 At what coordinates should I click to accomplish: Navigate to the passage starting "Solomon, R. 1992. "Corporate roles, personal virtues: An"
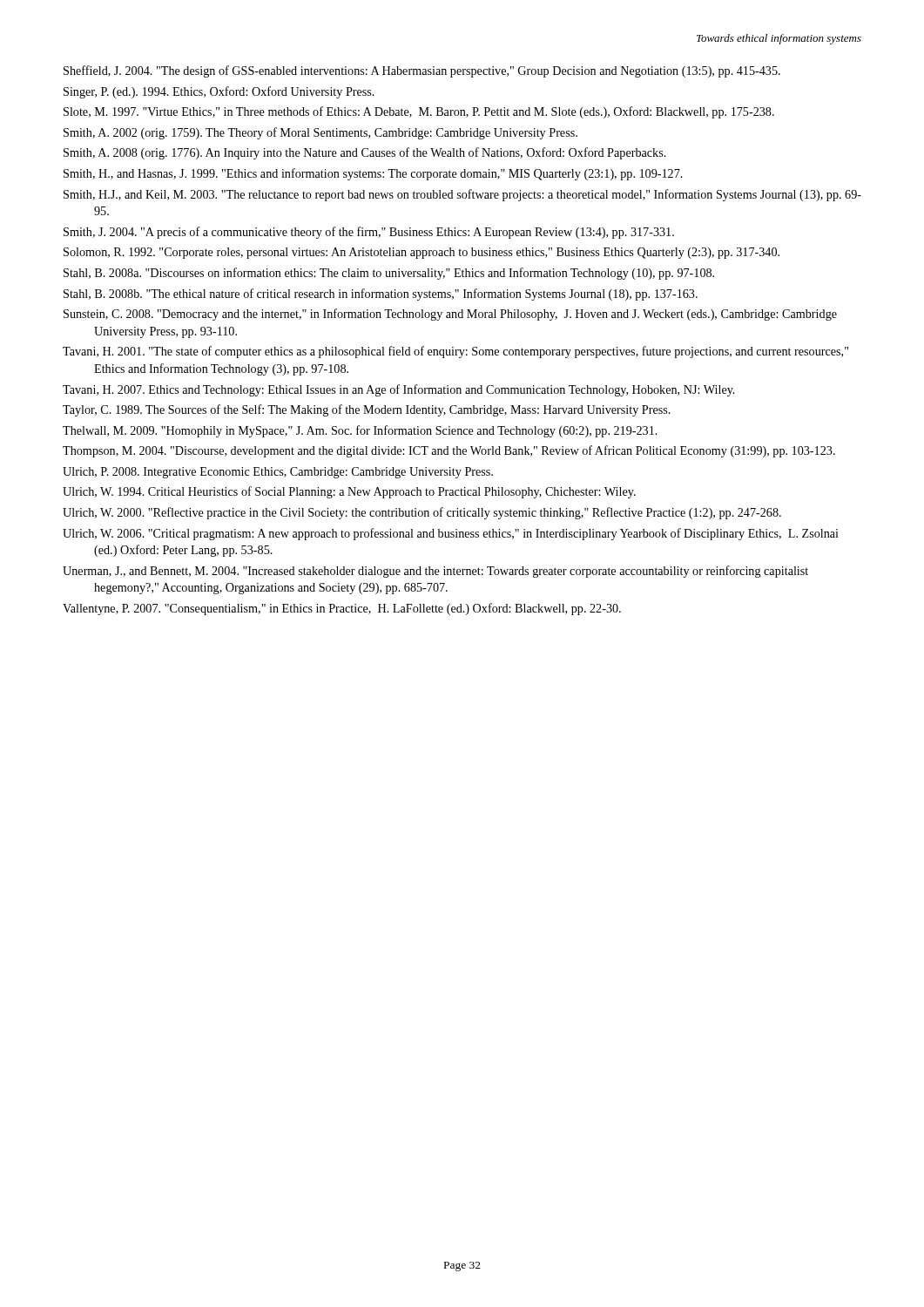point(422,252)
